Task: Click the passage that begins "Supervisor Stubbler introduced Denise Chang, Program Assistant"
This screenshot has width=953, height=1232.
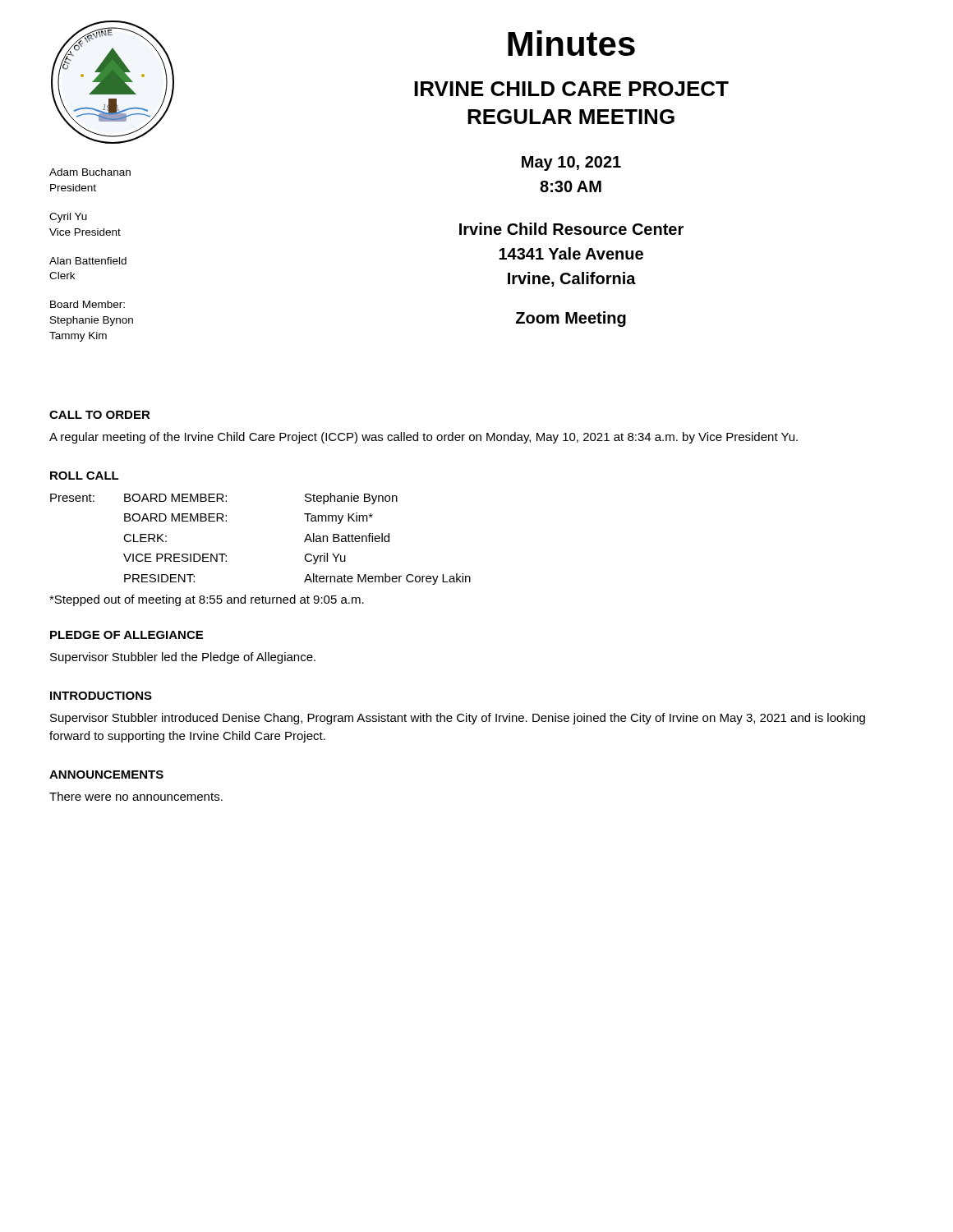Action: tap(458, 726)
